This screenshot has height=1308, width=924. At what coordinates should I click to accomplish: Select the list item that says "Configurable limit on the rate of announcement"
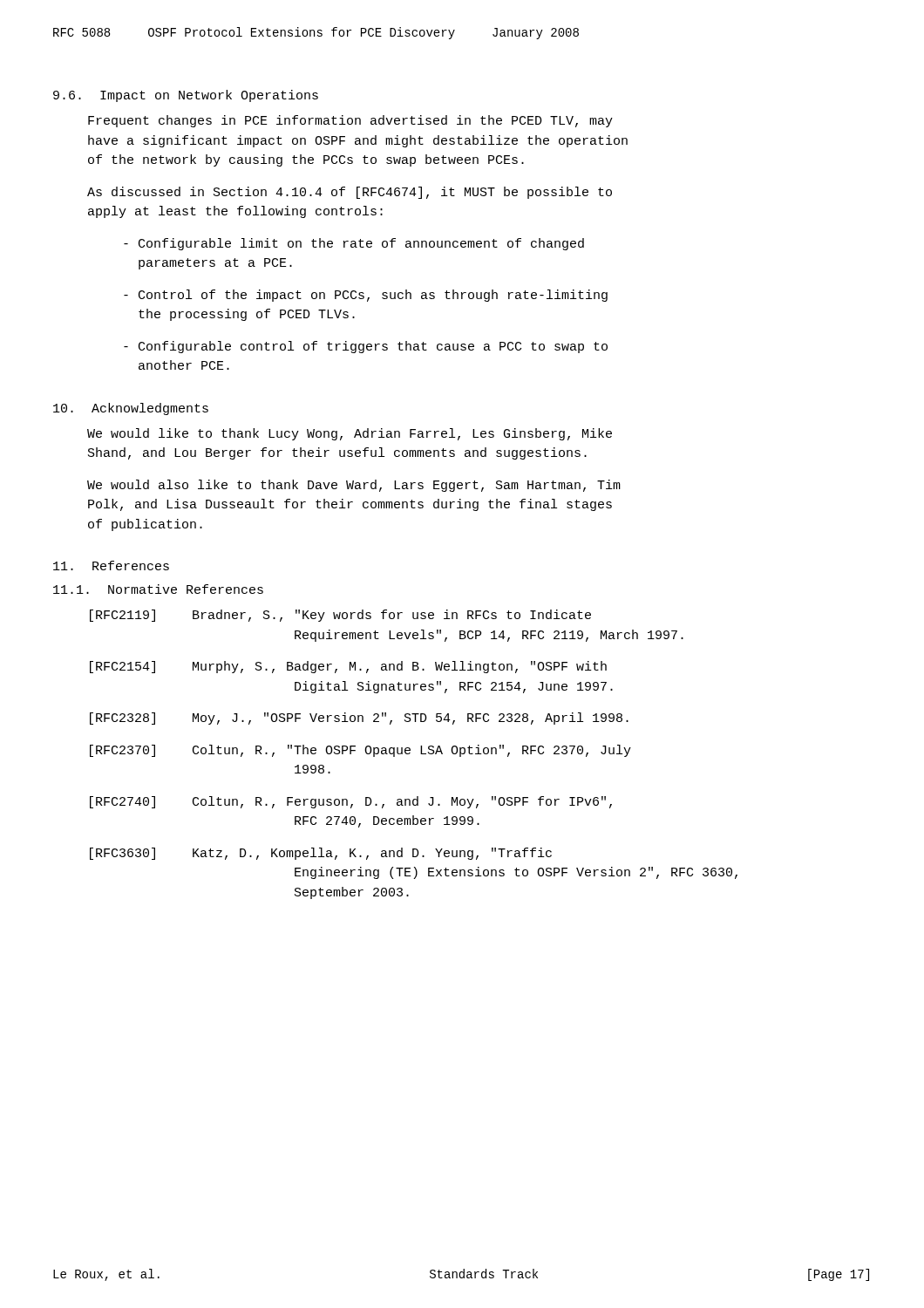coord(354,254)
